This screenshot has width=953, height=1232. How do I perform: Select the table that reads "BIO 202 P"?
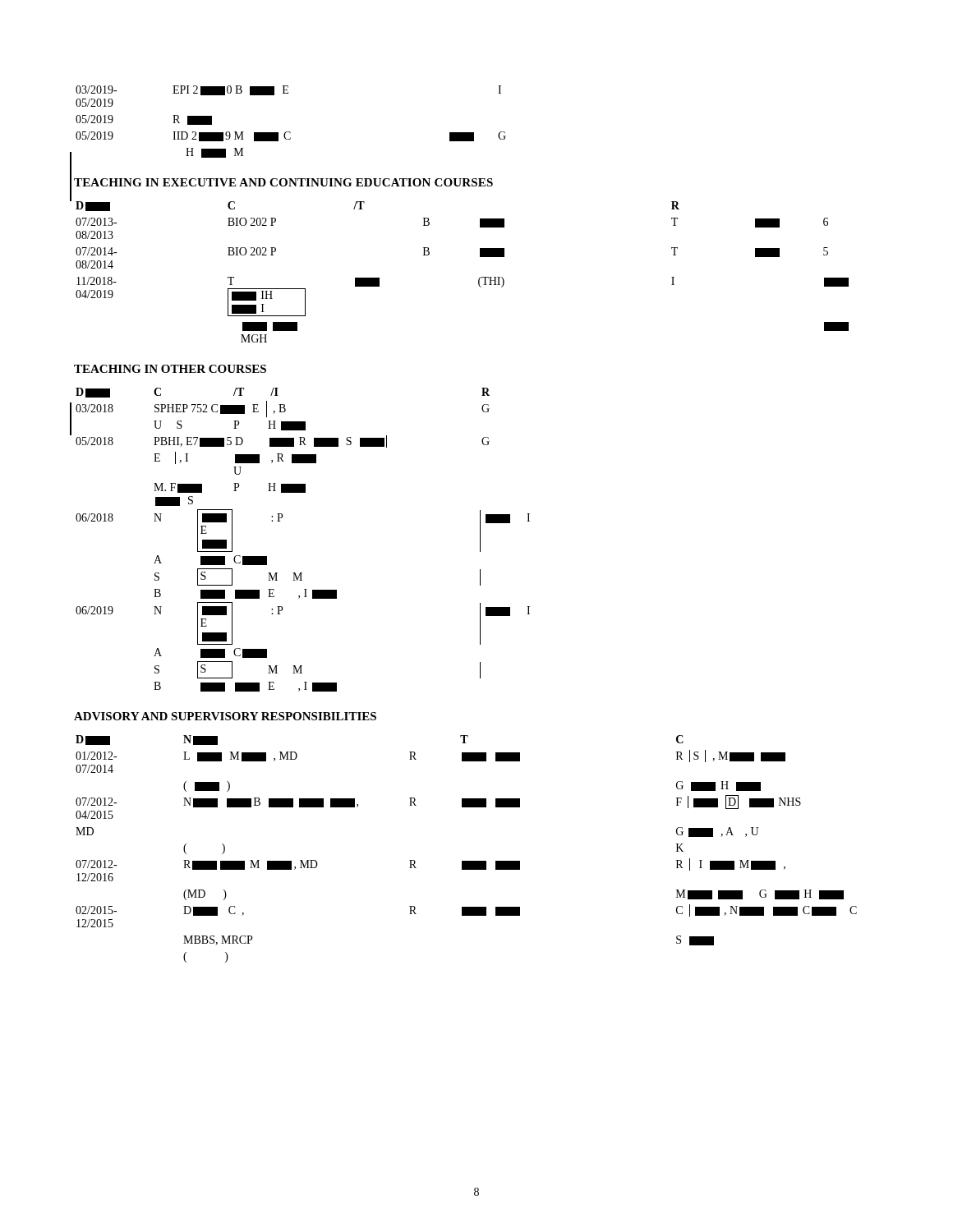coord(476,273)
